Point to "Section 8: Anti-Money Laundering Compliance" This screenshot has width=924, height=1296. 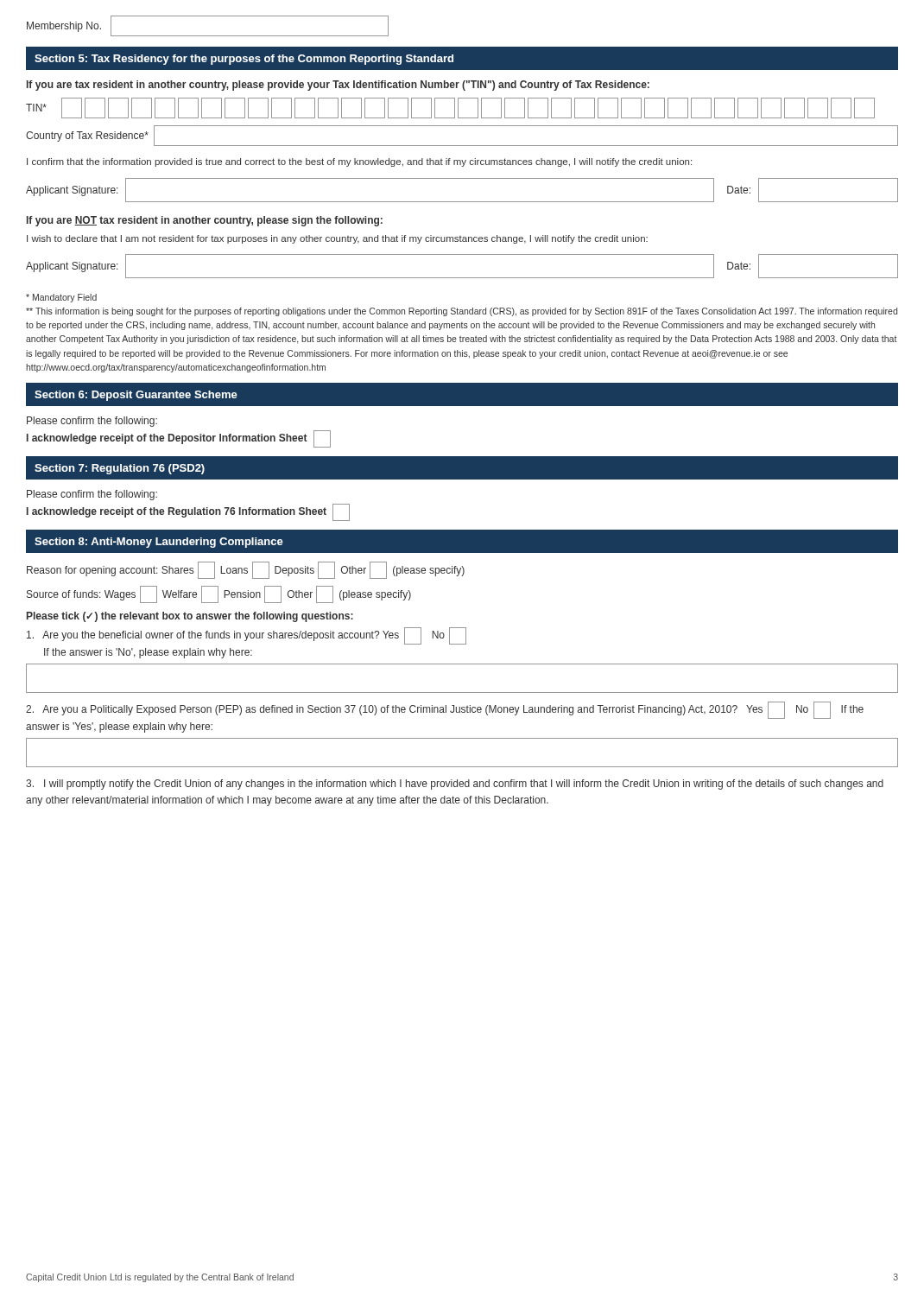click(159, 541)
